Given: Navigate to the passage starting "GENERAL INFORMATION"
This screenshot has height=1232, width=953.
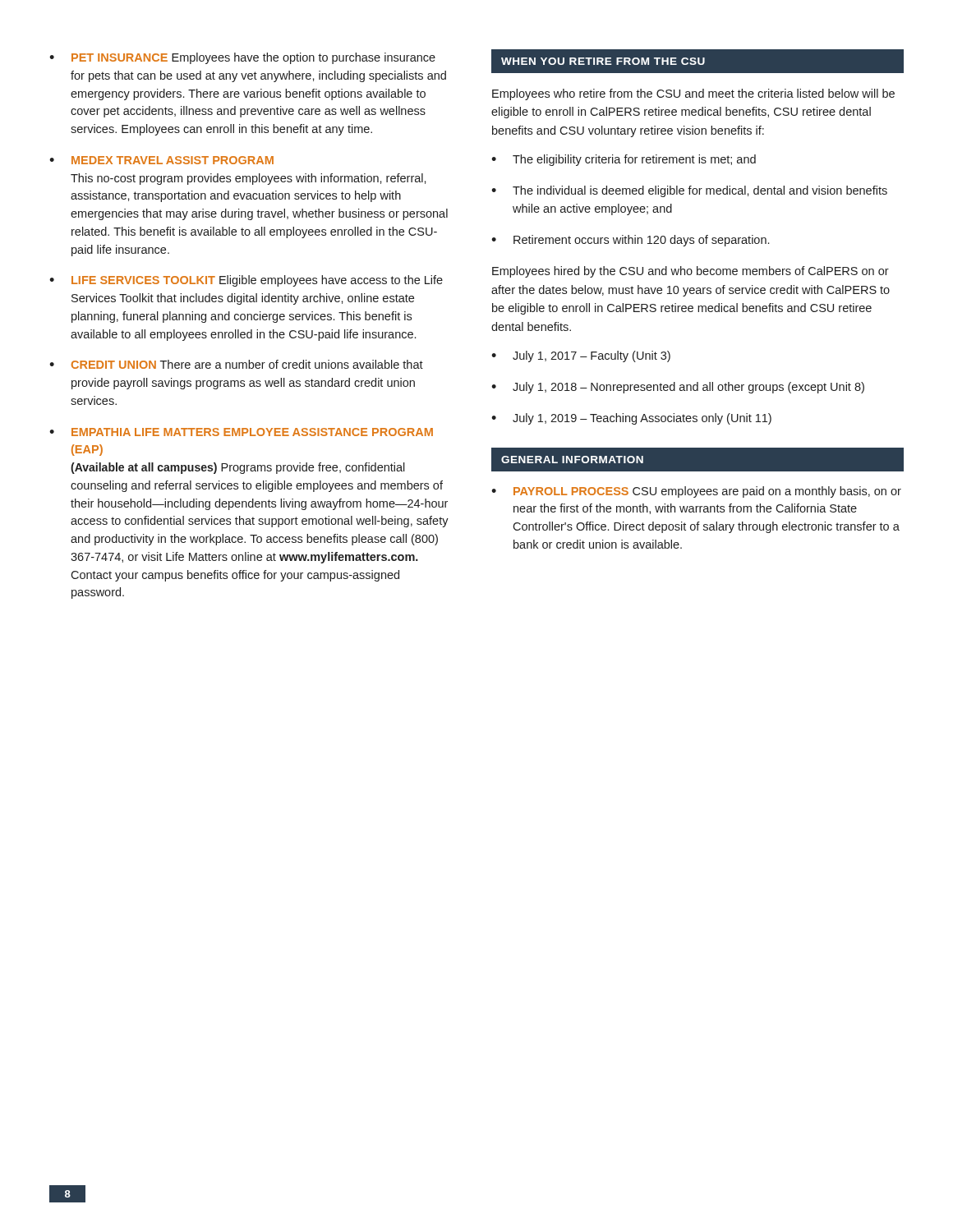Looking at the screenshot, I should coord(698,459).
